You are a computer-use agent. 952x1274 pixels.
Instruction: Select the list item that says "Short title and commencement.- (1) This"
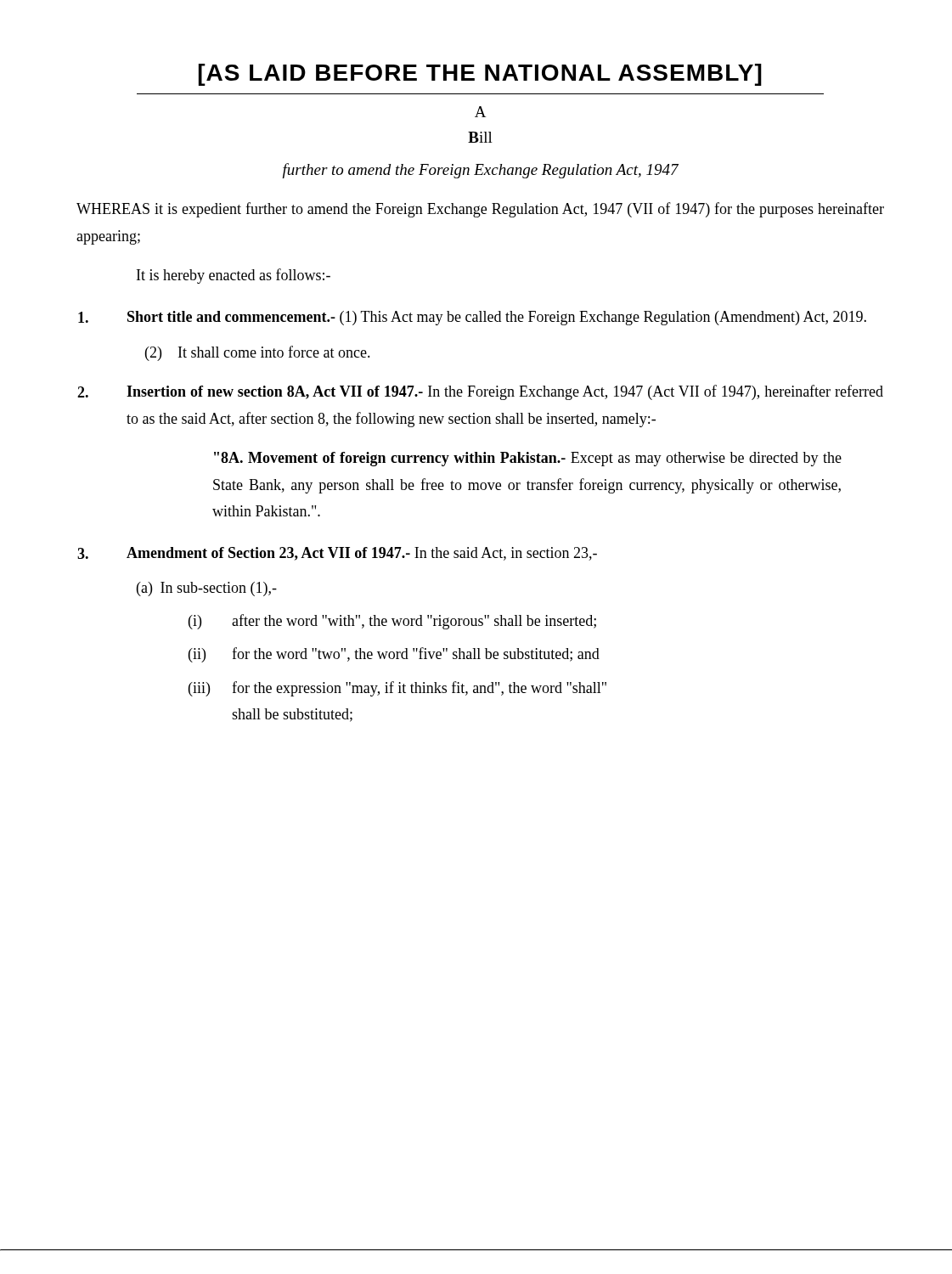pos(480,318)
